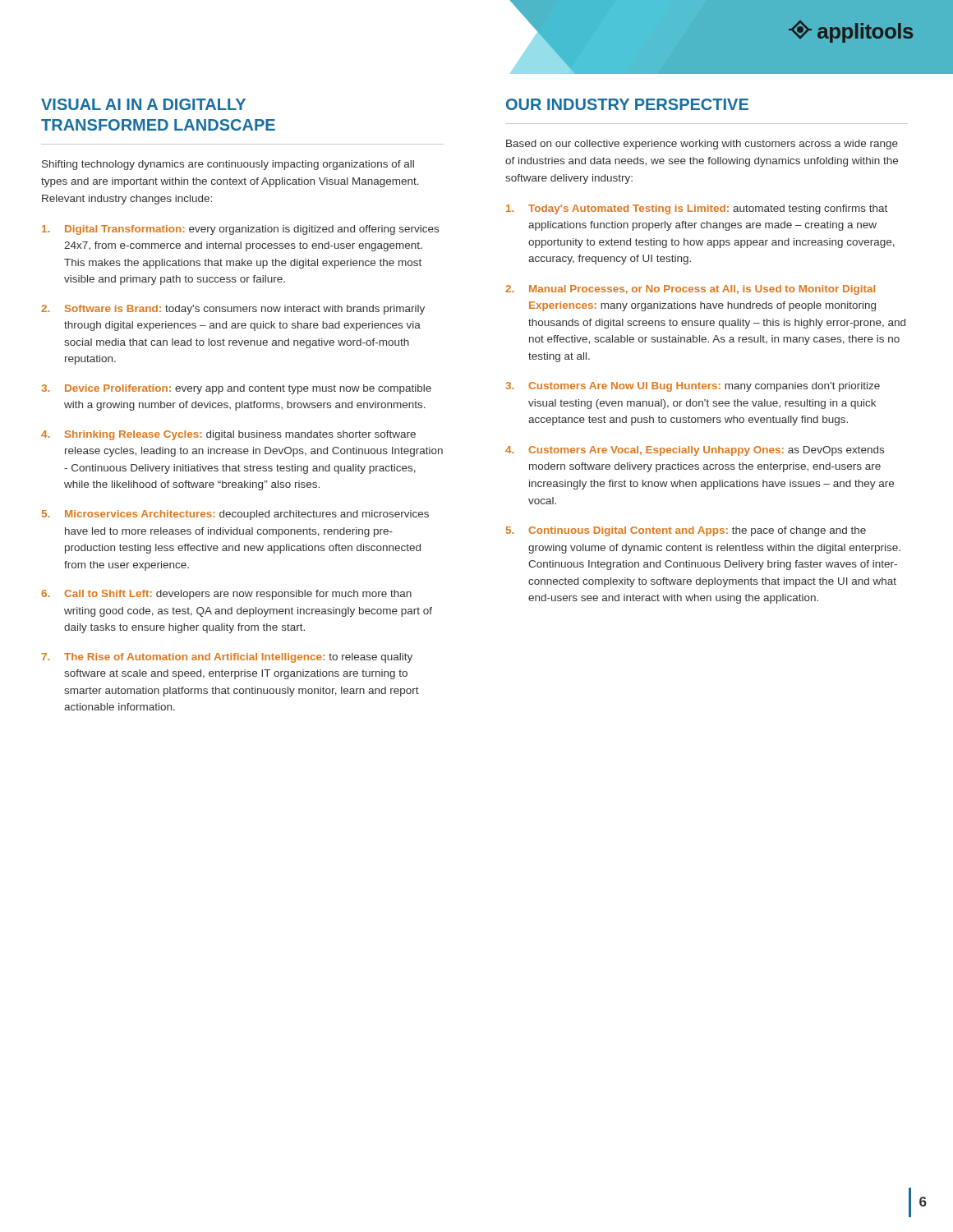
Task: Click on the text starting "OUR INDUSTRY PERSPECTIVE"
Action: click(627, 104)
